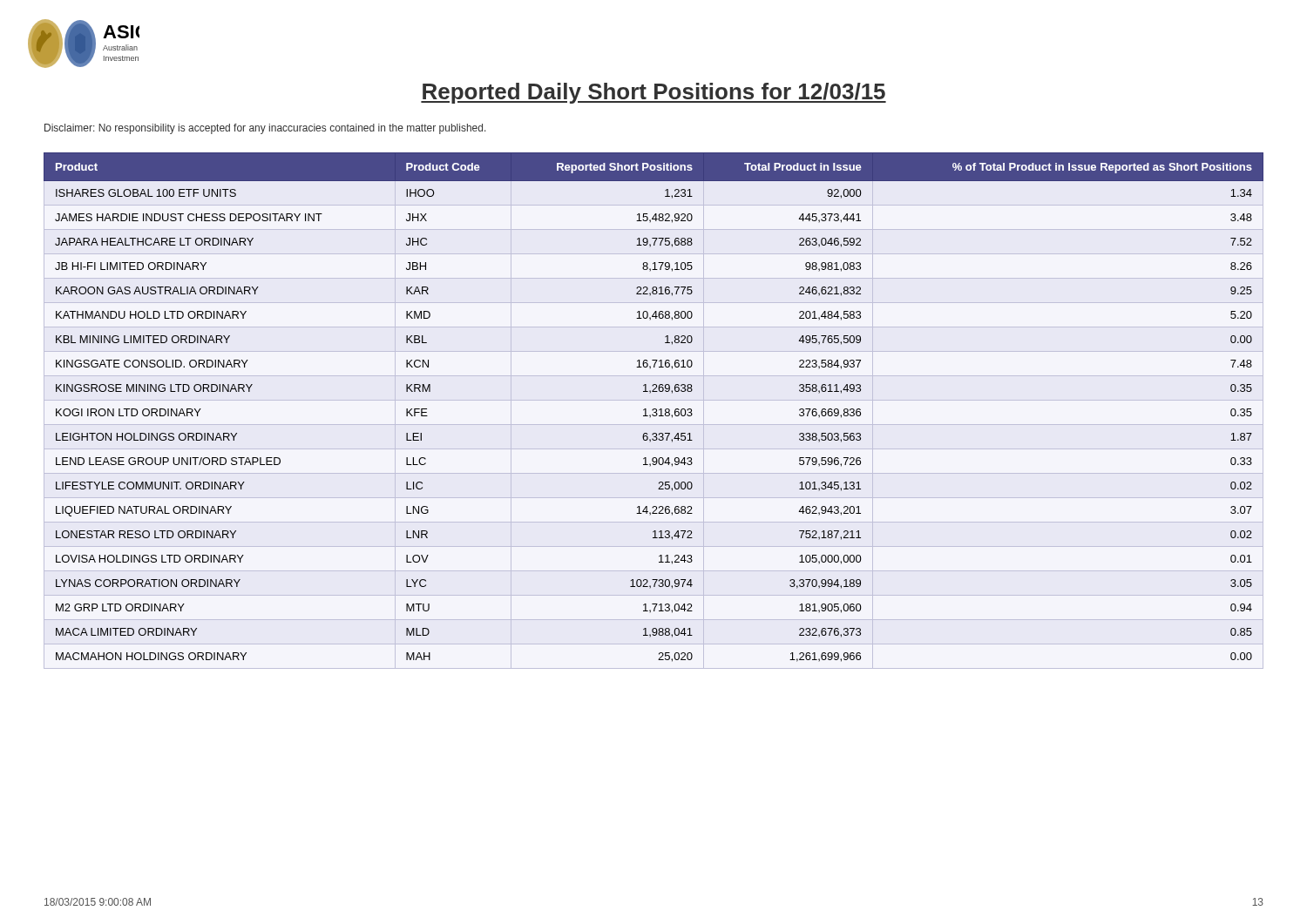Find the element starting "Disclaimer: No responsibility is"
This screenshot has height=924, width=1307.
point(265,128)
